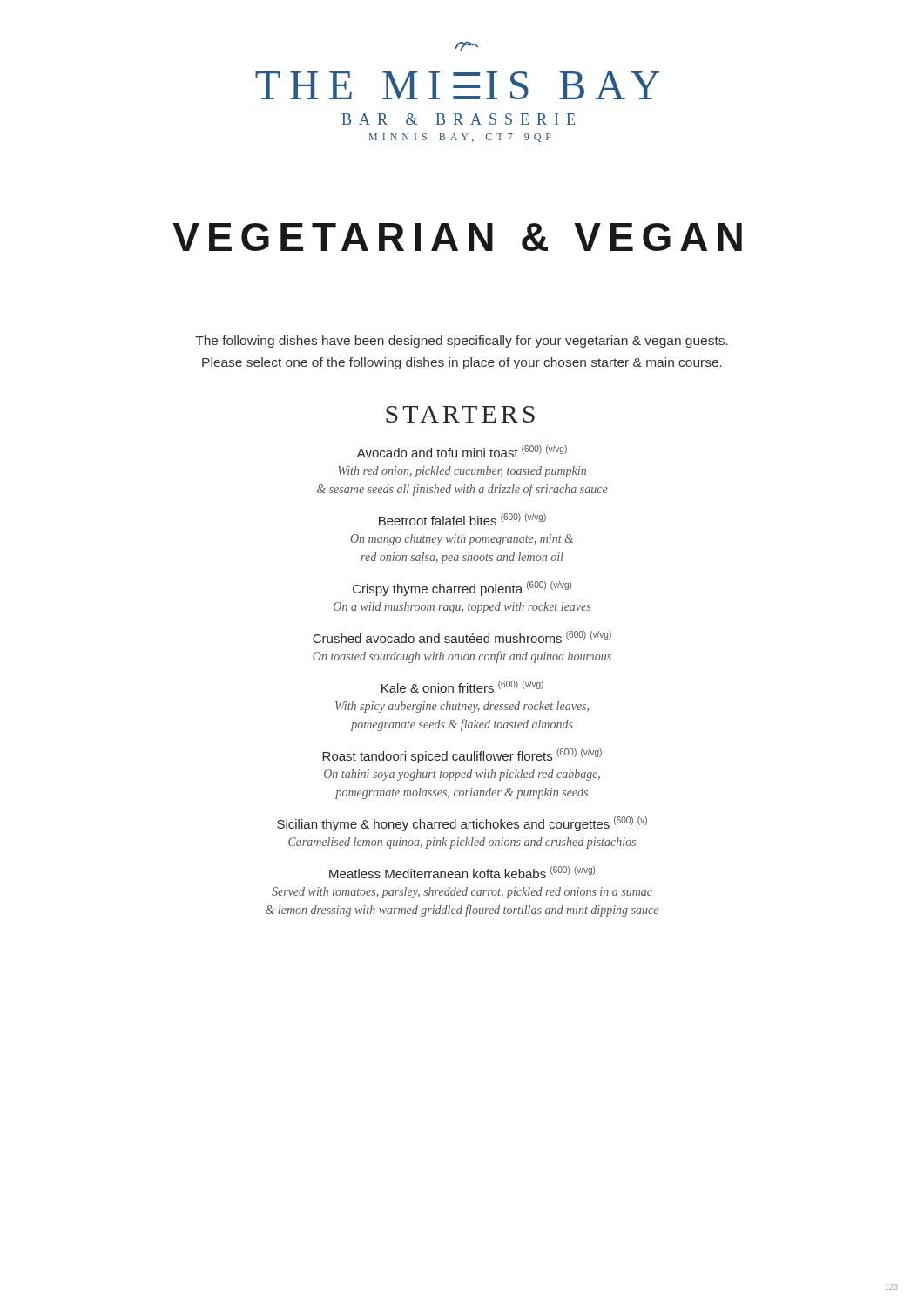Navigate to the region starting "Beetroot falafel bites (600) (v/vg) On"
Viewport: 924px width, 1307px height.
(462, 540)
